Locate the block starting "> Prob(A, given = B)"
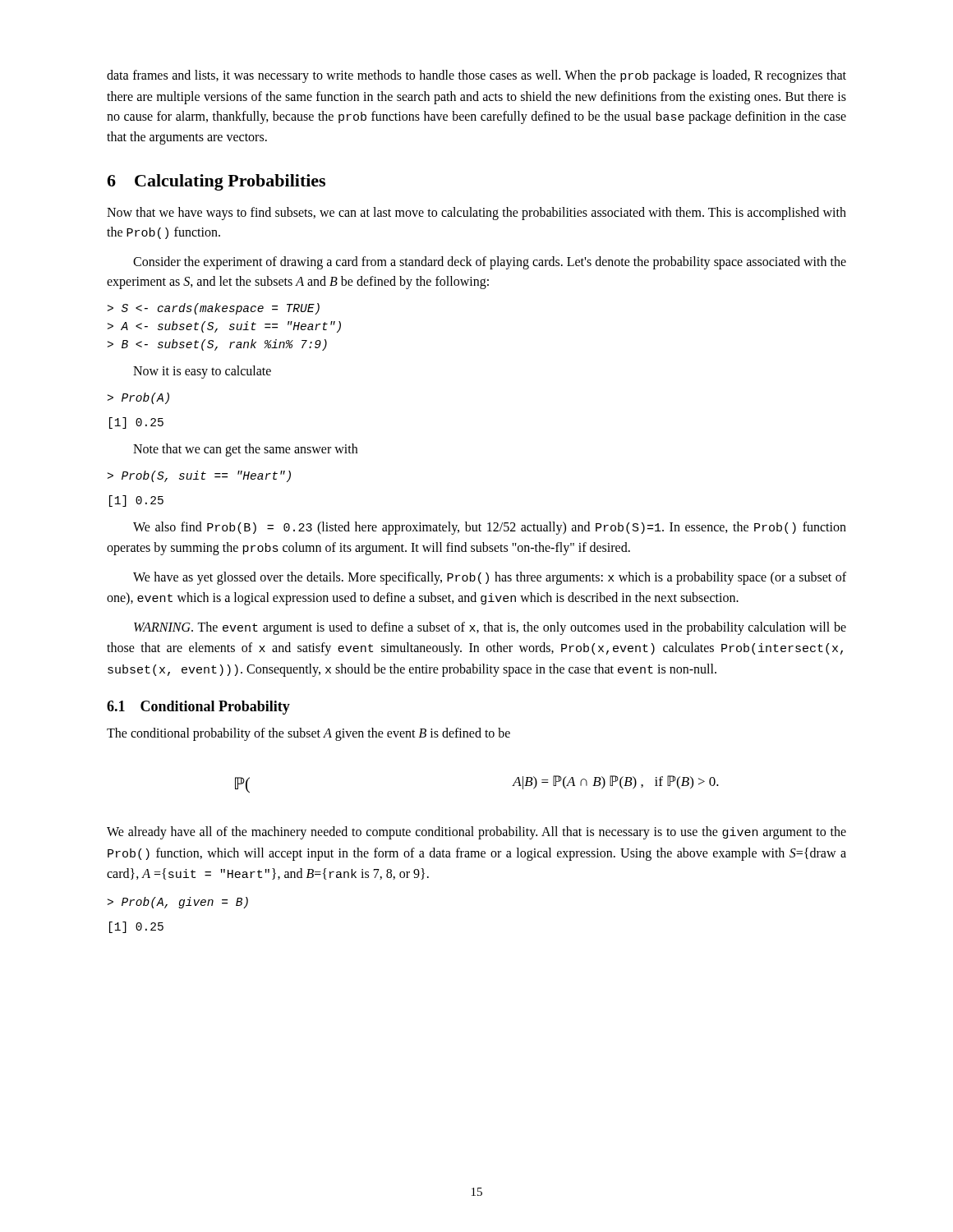Image resolution: width=953 pixels, height=1232 pixels. point(178,903)
